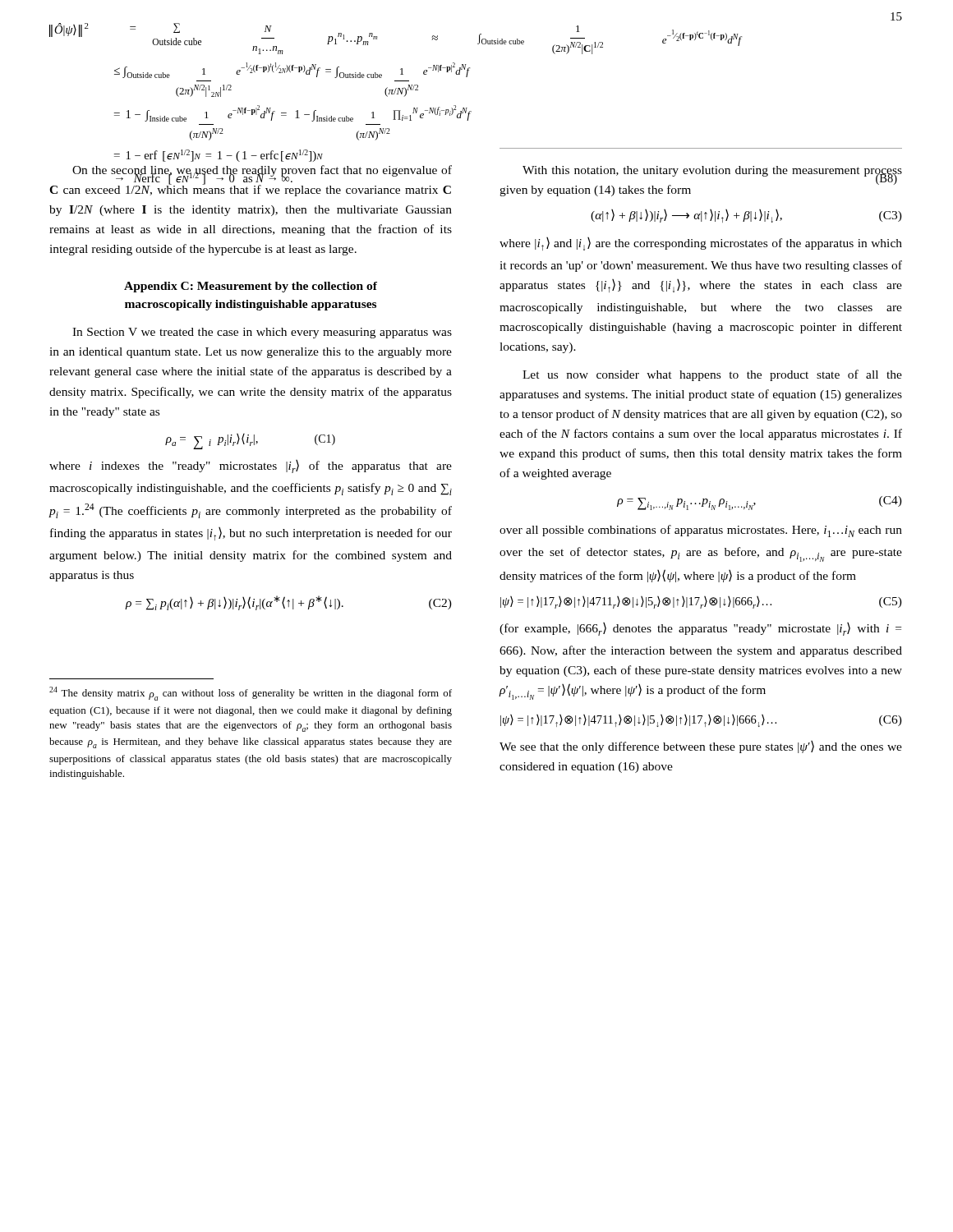Locate the text block containing "Let us now consider what happens"
953x1232 pixels.
click(701, 424)
